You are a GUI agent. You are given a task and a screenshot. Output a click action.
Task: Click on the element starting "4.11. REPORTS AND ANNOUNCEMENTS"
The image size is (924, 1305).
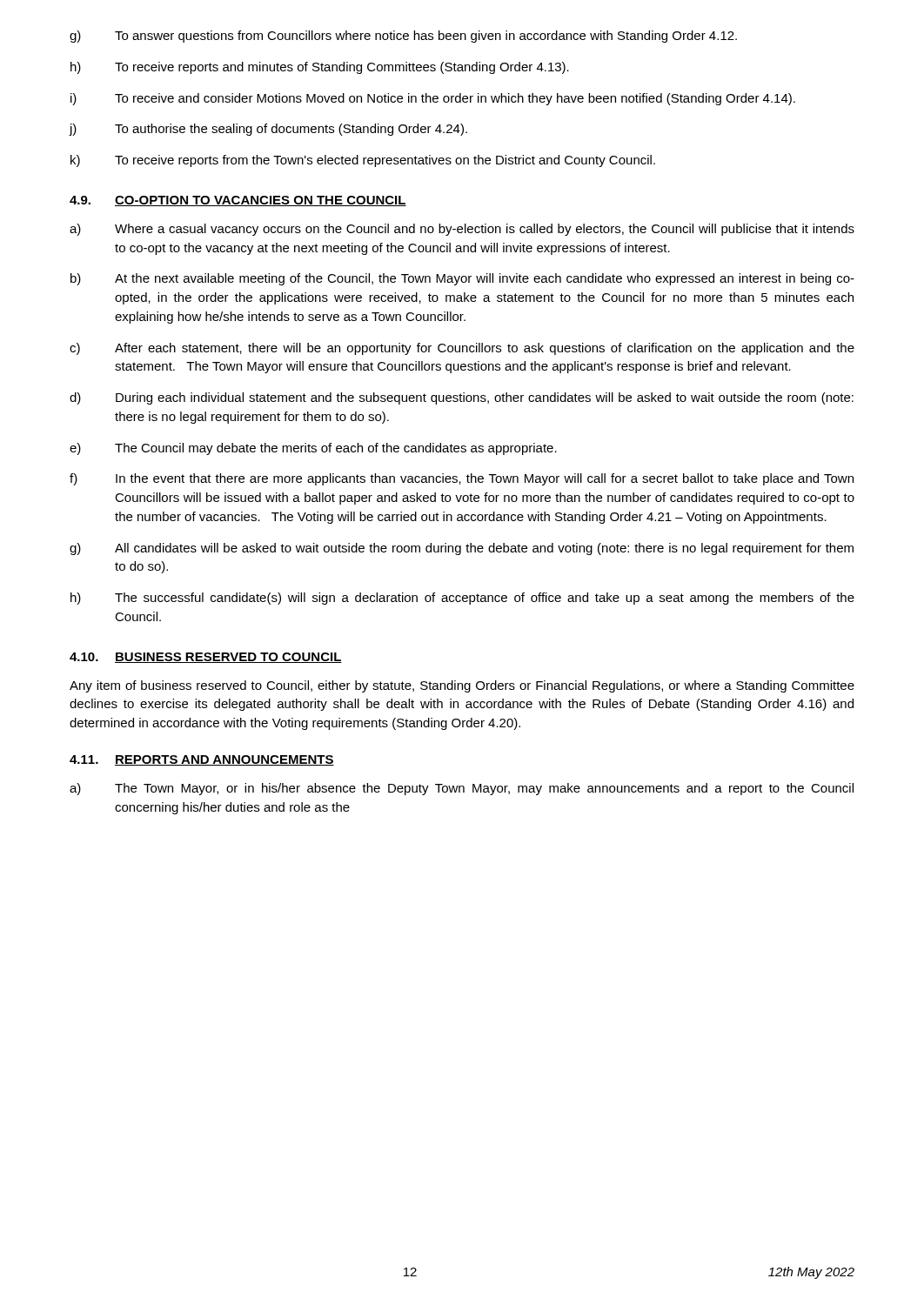(202, 759)
